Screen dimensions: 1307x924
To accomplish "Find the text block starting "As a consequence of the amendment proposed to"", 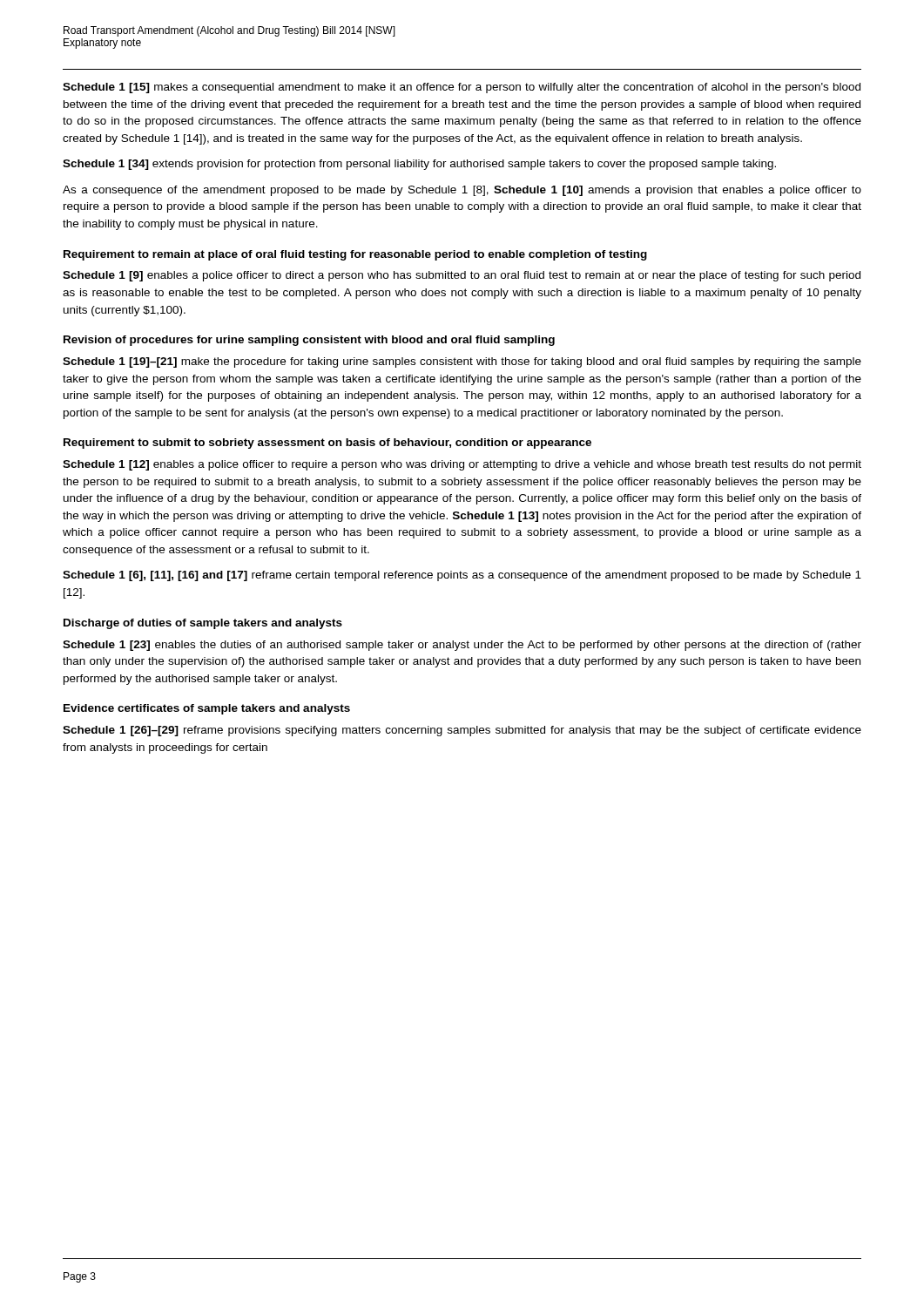I will 462,206.
